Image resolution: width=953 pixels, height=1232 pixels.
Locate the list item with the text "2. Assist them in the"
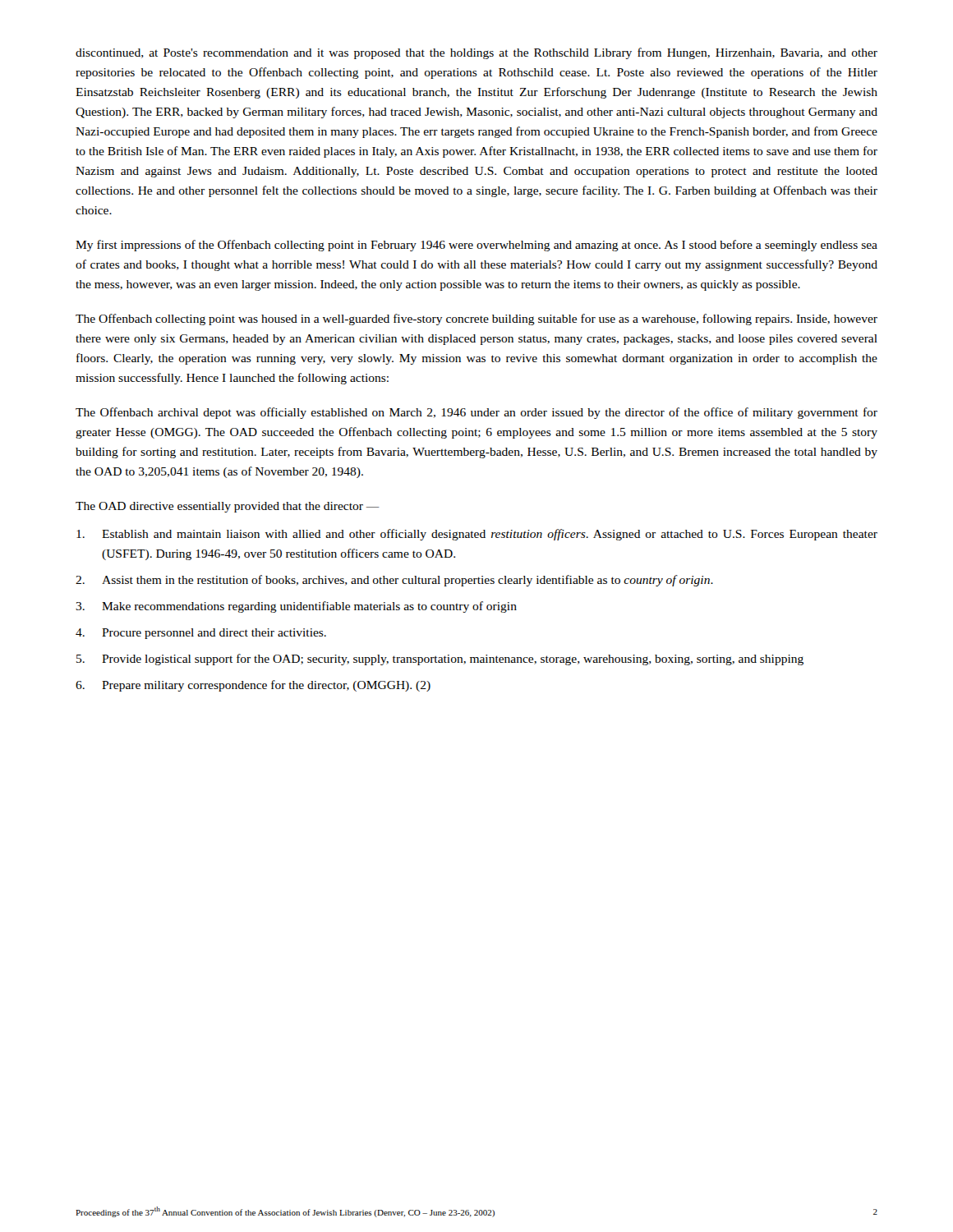[476, 580]
